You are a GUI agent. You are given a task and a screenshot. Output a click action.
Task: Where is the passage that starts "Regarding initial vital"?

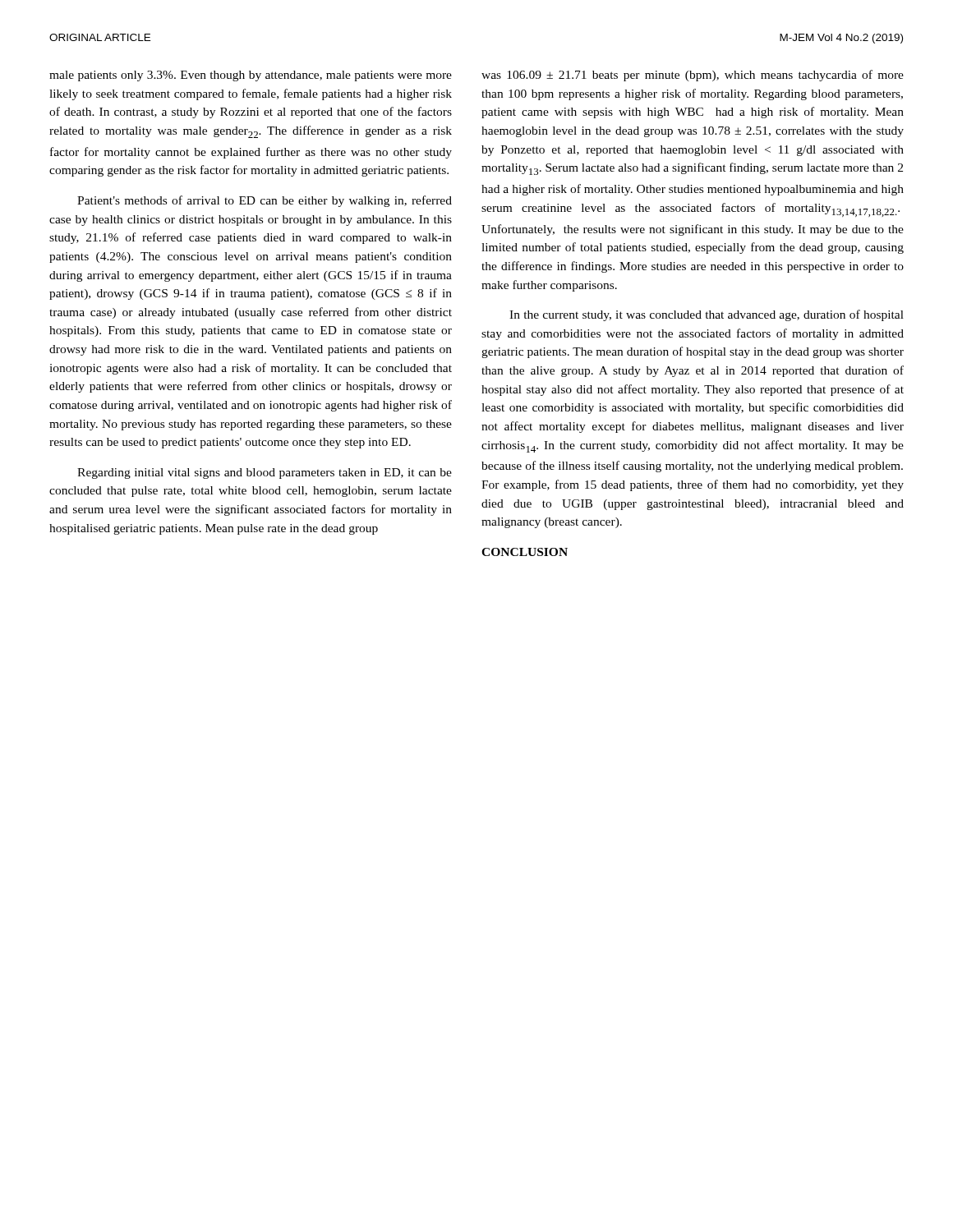click(251, 500)
